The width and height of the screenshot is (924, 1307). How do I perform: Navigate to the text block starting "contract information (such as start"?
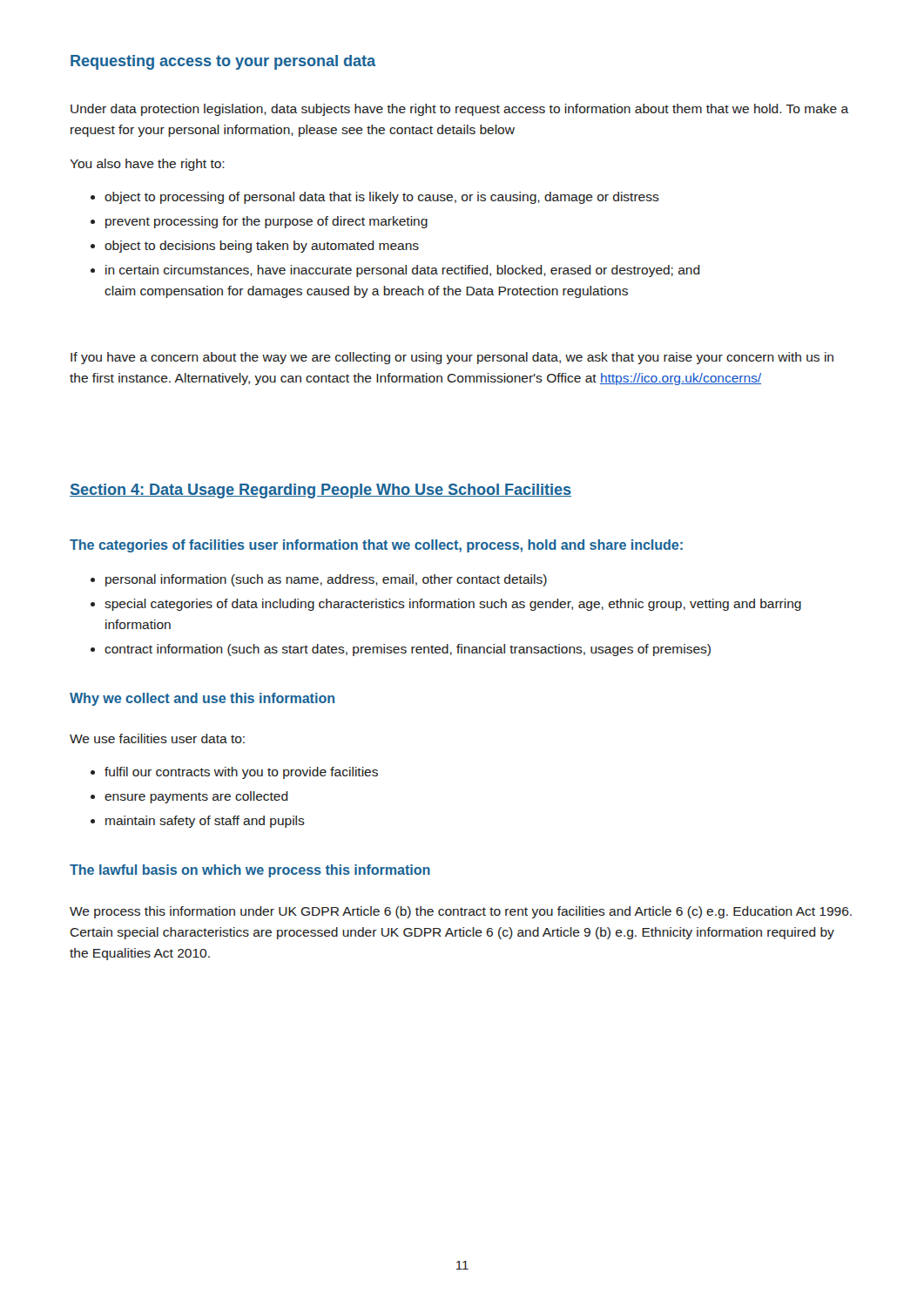tap(479, 649)
